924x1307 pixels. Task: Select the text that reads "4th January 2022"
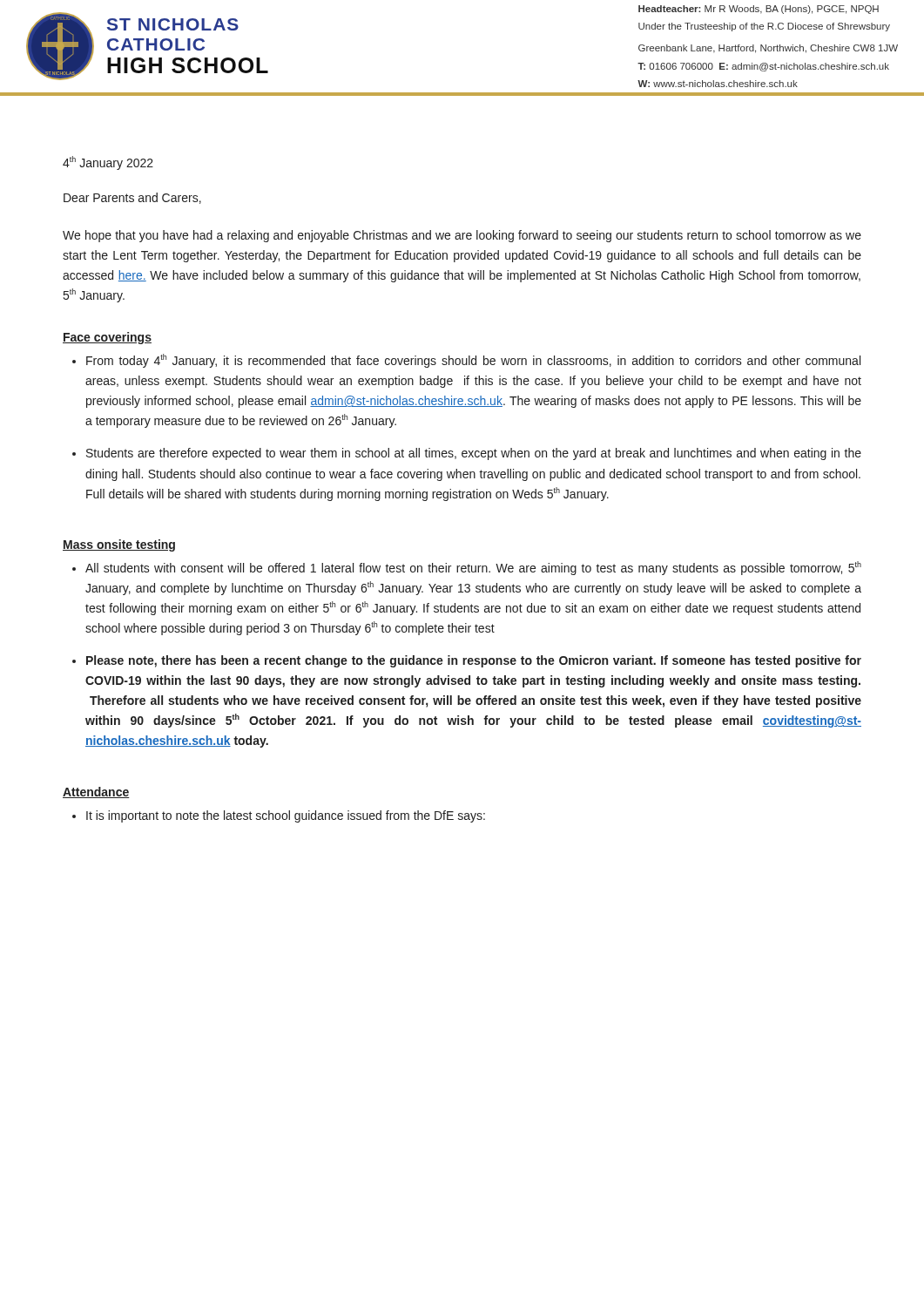tap(108, 162)
